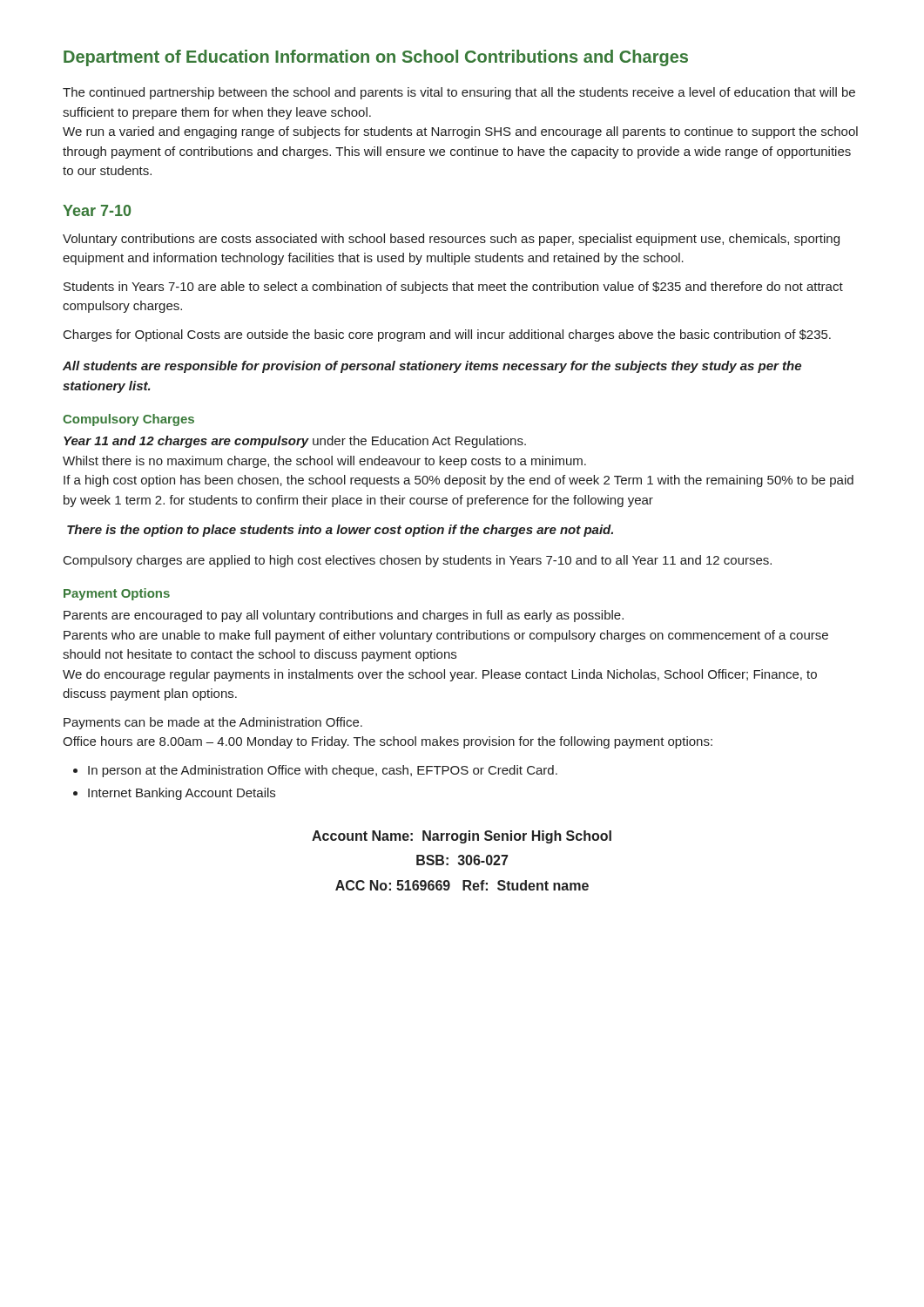Locate the block of text that opens with "Students in Years"
Screen dimensions: 1307x924
tap(462, 296)
